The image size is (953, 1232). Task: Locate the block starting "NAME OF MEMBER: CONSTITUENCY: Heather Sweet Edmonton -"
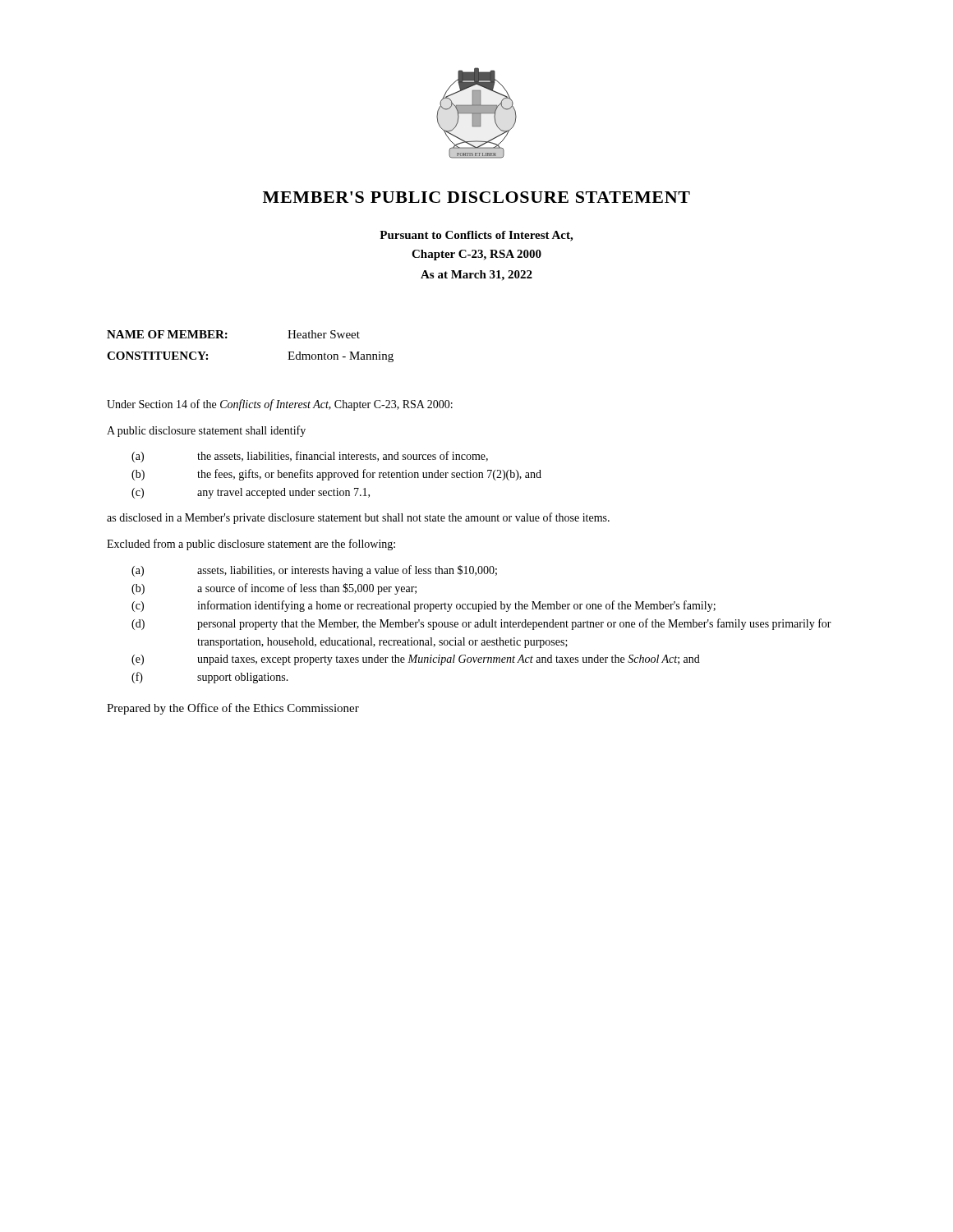pos(172,334)
